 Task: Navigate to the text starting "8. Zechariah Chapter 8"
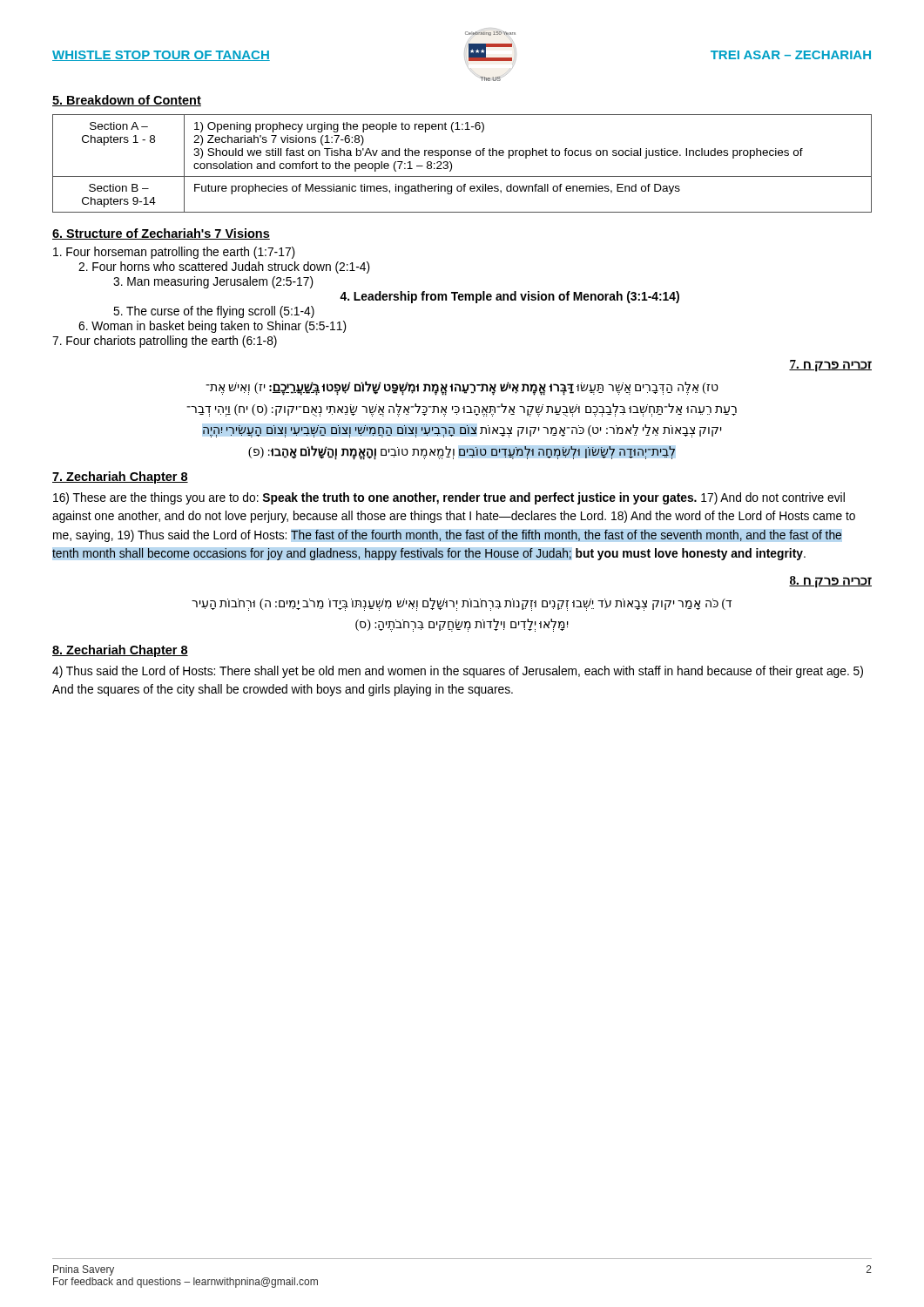tap(120, 650)
